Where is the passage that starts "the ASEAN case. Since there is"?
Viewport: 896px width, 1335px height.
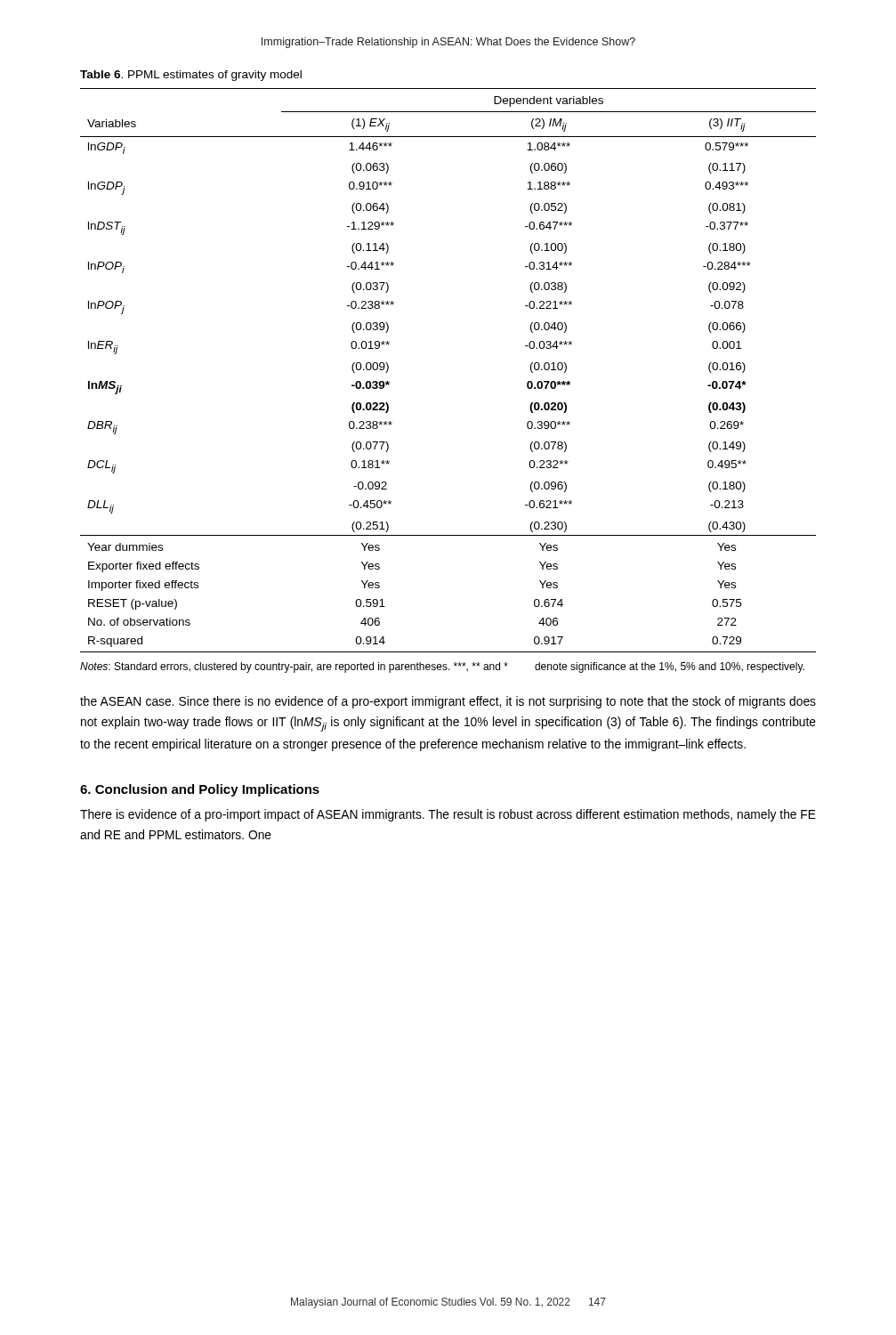click(x=448, y=723)
